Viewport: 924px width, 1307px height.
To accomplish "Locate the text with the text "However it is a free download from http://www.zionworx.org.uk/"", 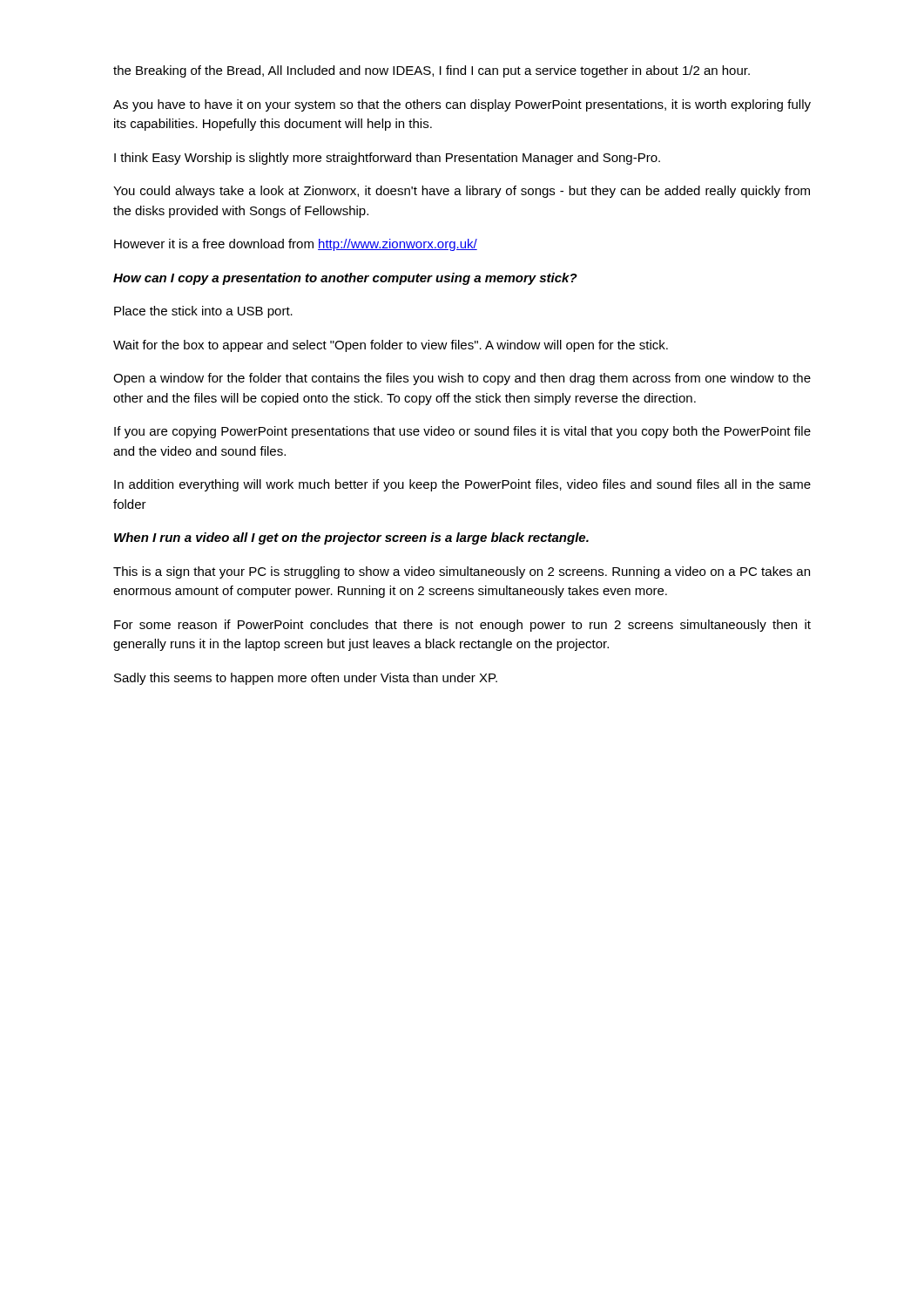I will (295, 244).
